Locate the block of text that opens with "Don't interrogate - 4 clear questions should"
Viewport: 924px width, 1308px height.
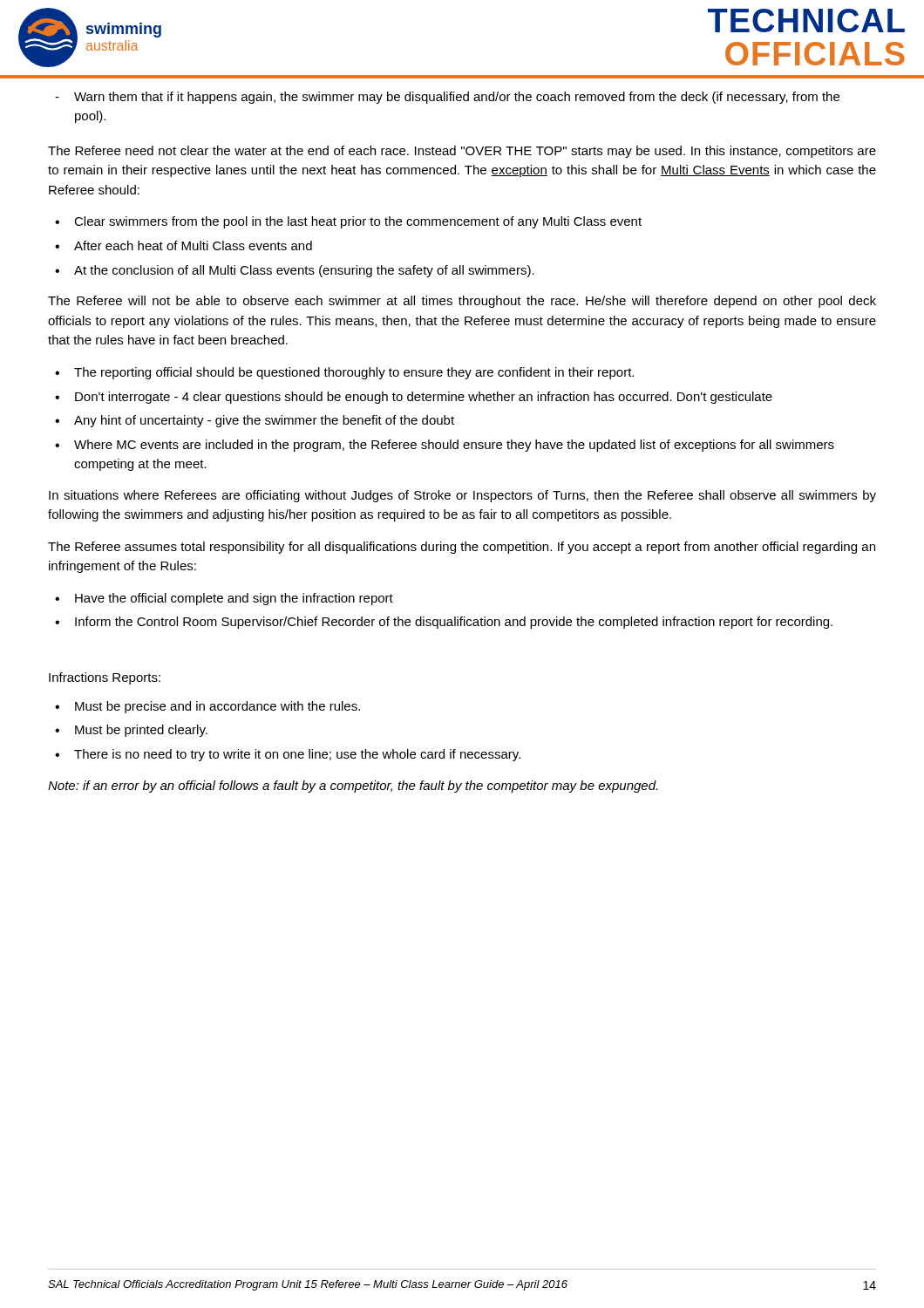point(423,396)
